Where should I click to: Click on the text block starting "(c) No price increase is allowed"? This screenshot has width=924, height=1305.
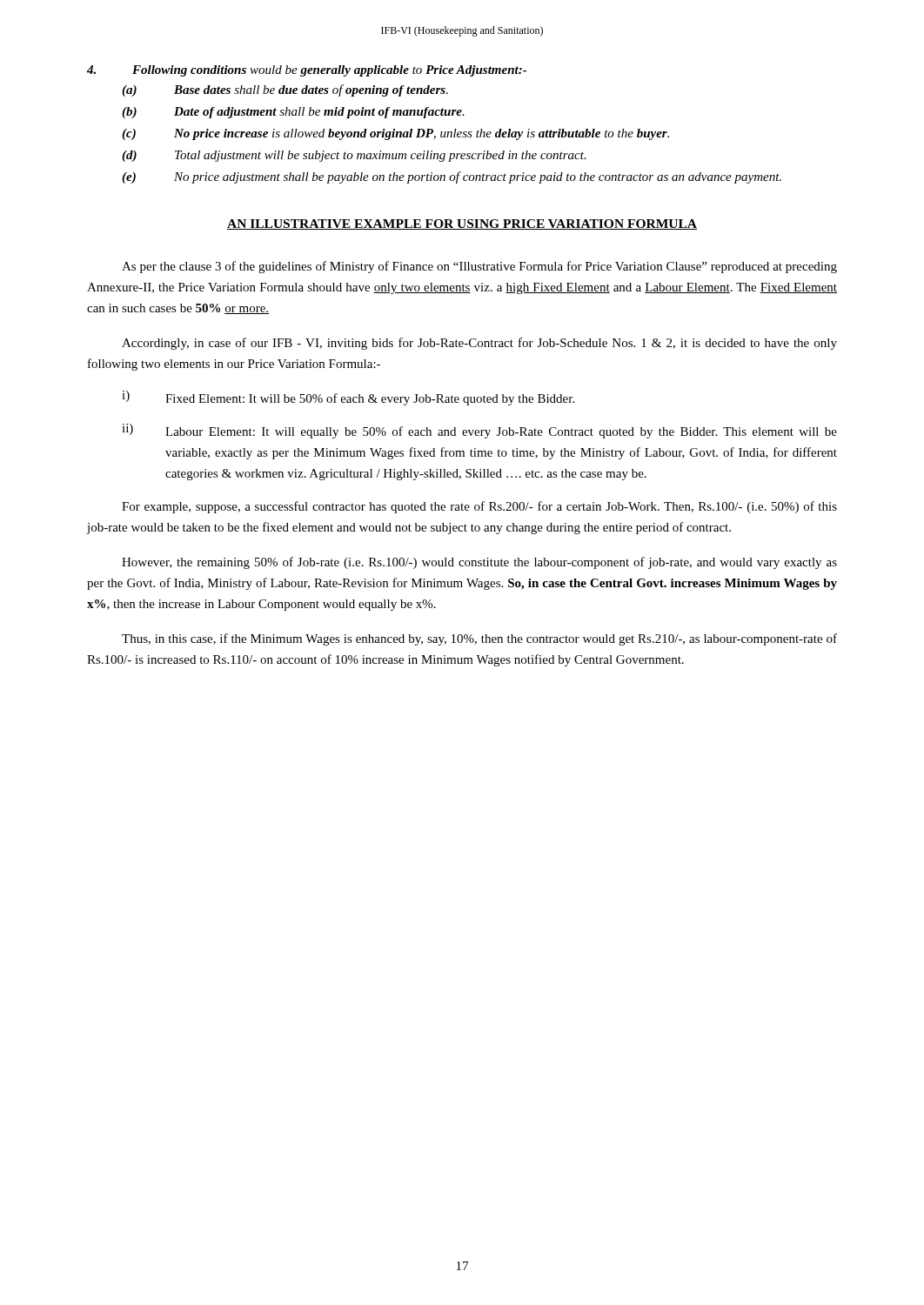462,134
